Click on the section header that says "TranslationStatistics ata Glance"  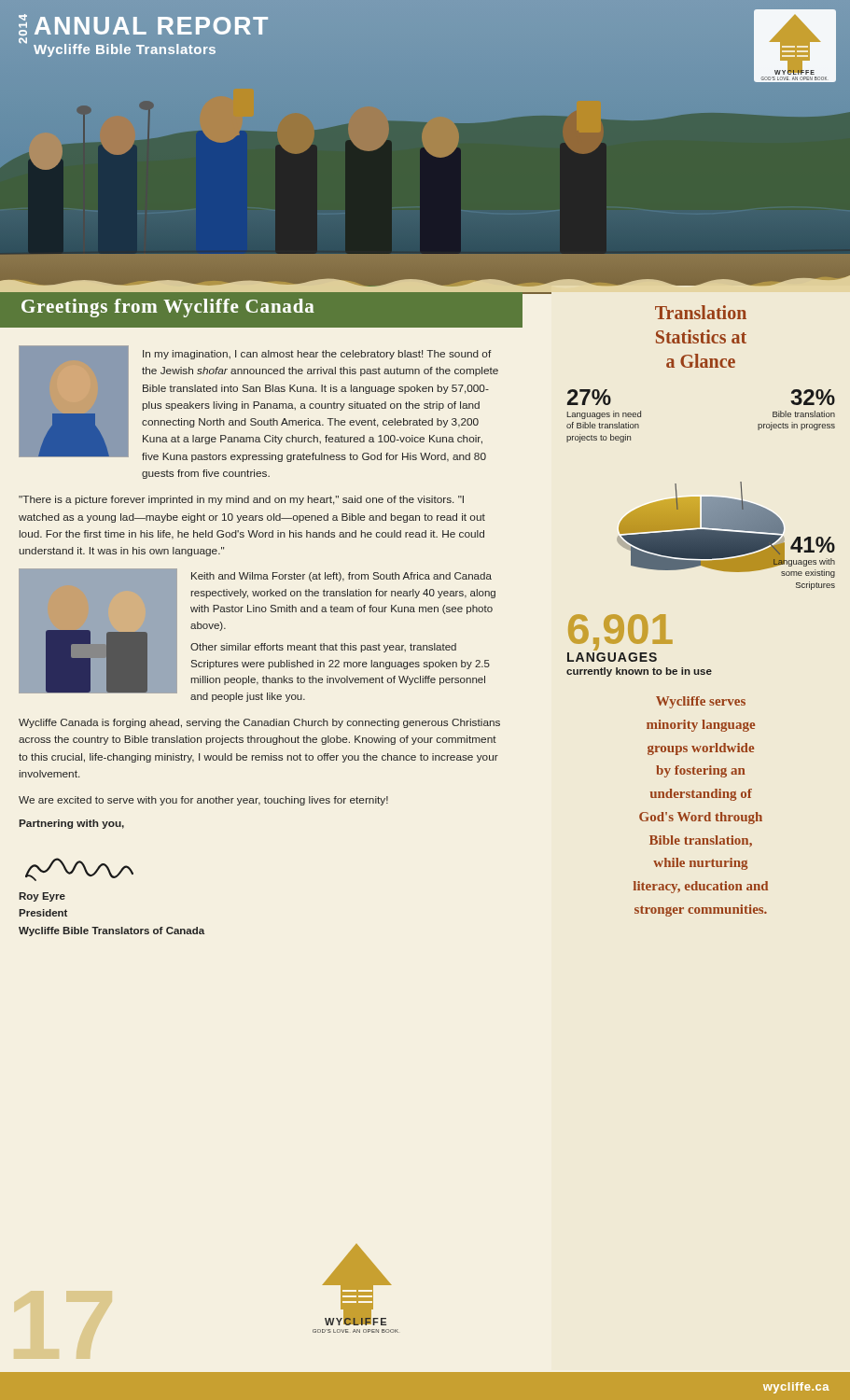click(701, 337)
